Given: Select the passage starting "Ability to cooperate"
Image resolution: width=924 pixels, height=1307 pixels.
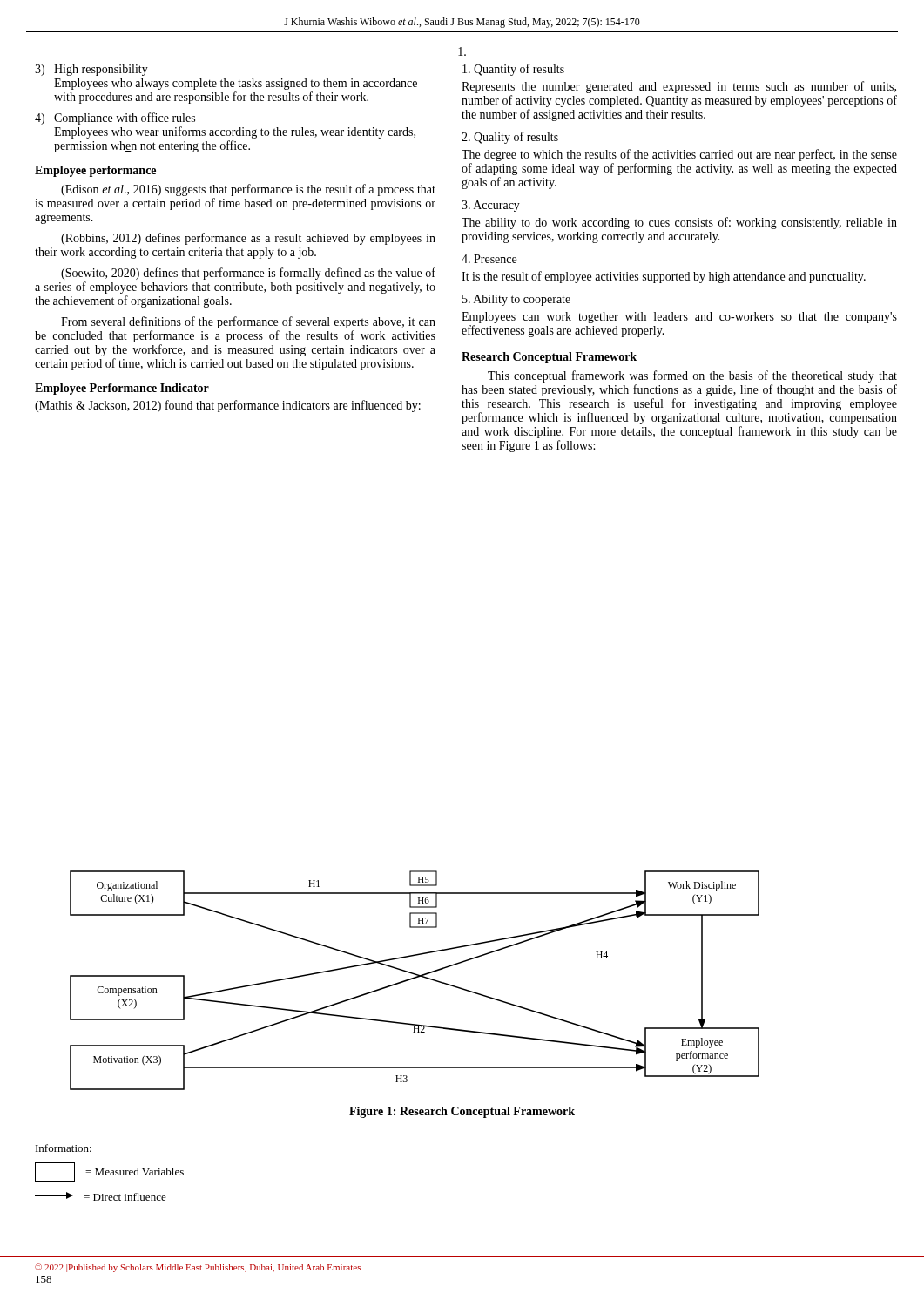Looking at the screenshot, I should (516, 299).
